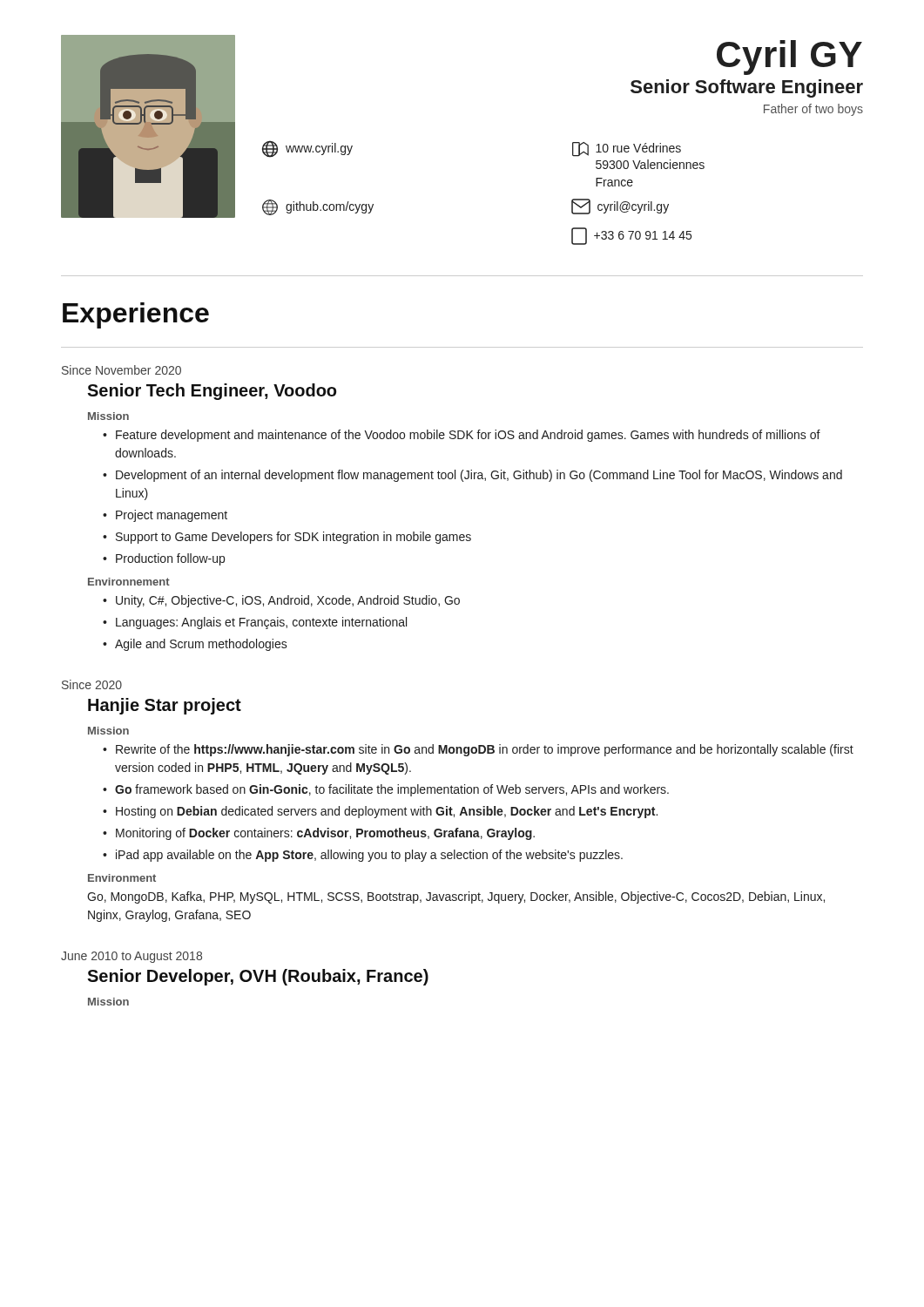Image resolution: width=924 pixels, height=1307 pixels.
Task: Navigate to the passage starting "Hosting on Debian dedicated servers and"
Action: tap(387, 811)
